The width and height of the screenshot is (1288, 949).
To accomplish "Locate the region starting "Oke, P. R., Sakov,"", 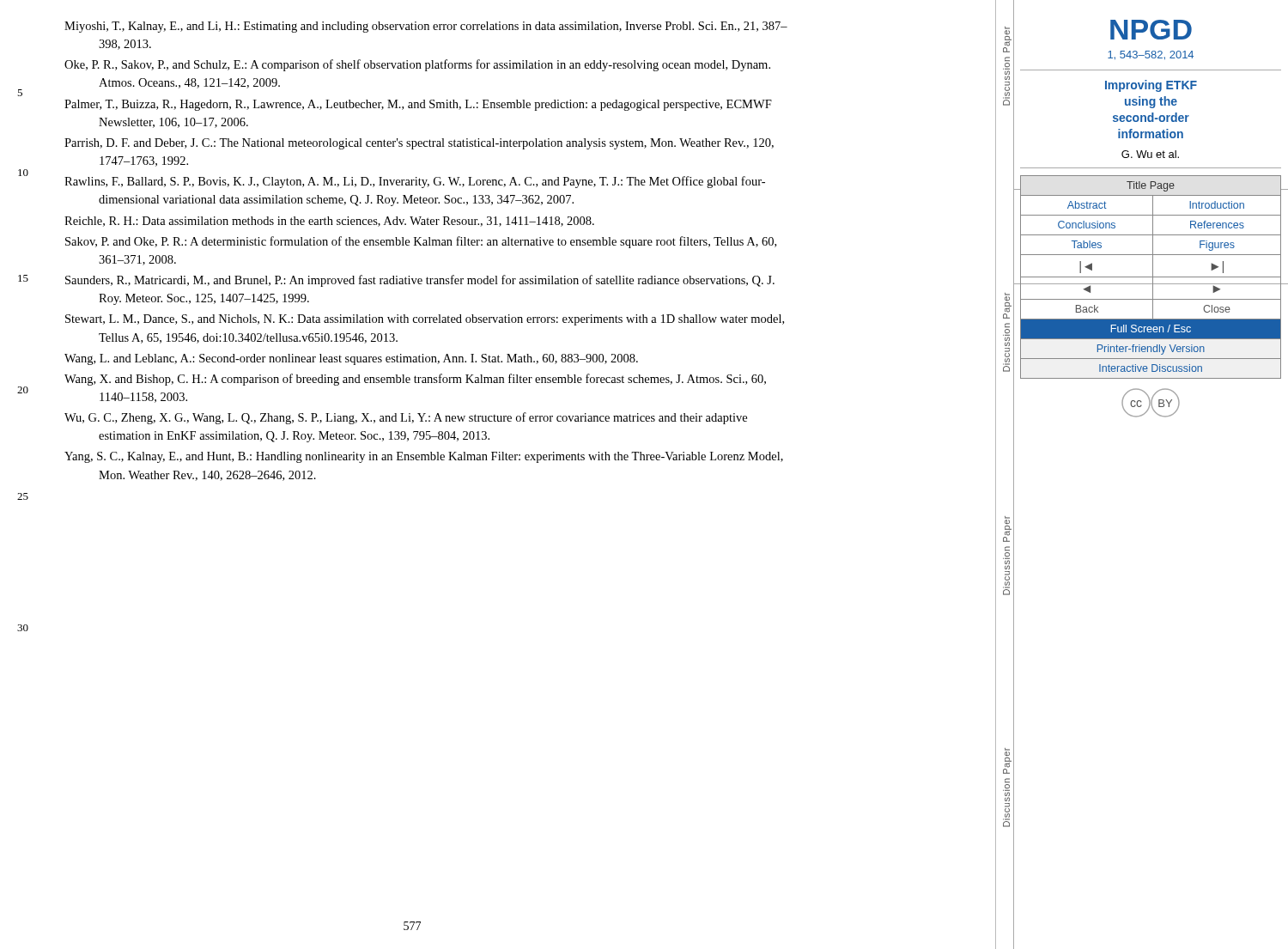I will [x=418, y=74].
